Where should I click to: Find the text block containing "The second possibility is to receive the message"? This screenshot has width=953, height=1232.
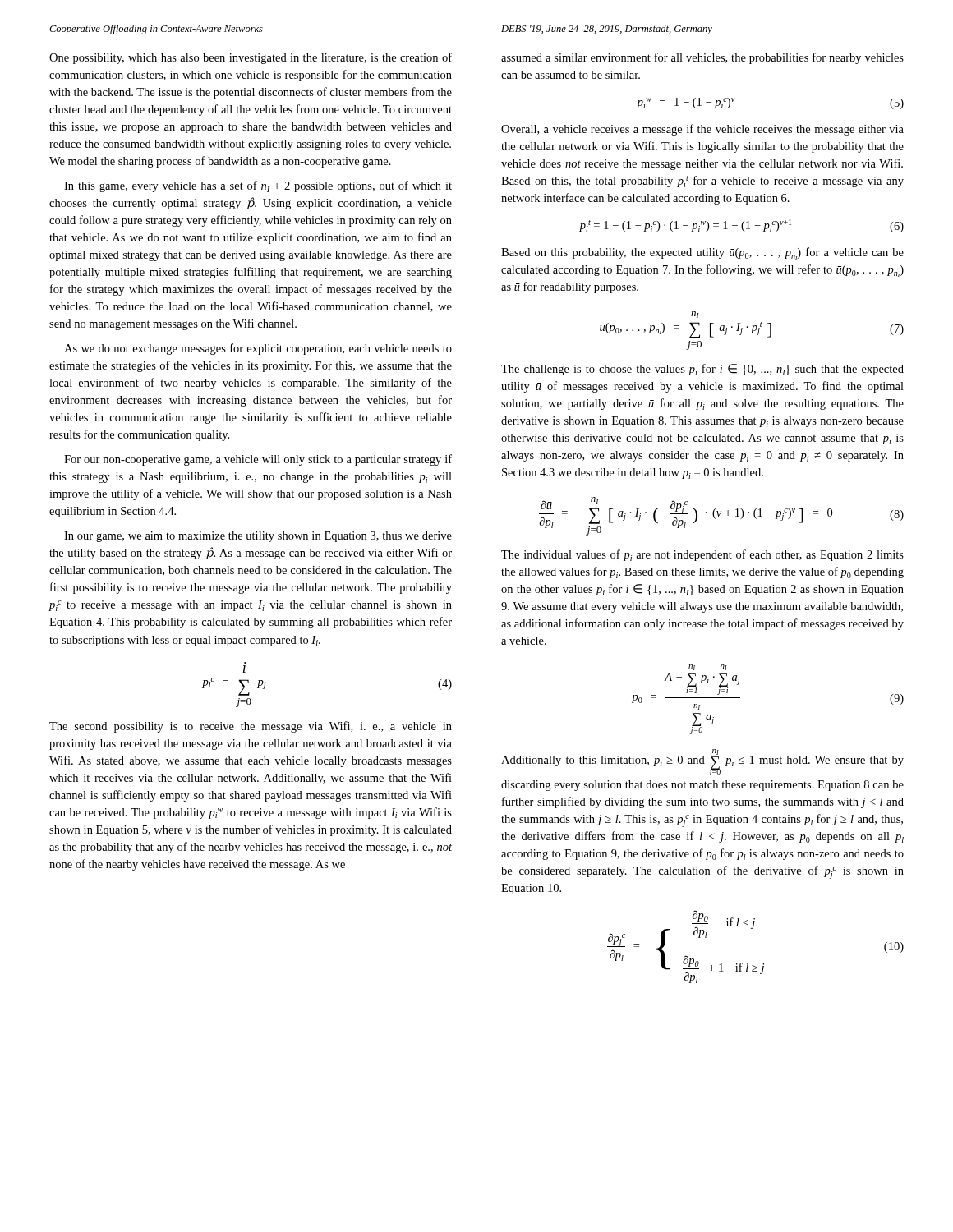point(251,795)
